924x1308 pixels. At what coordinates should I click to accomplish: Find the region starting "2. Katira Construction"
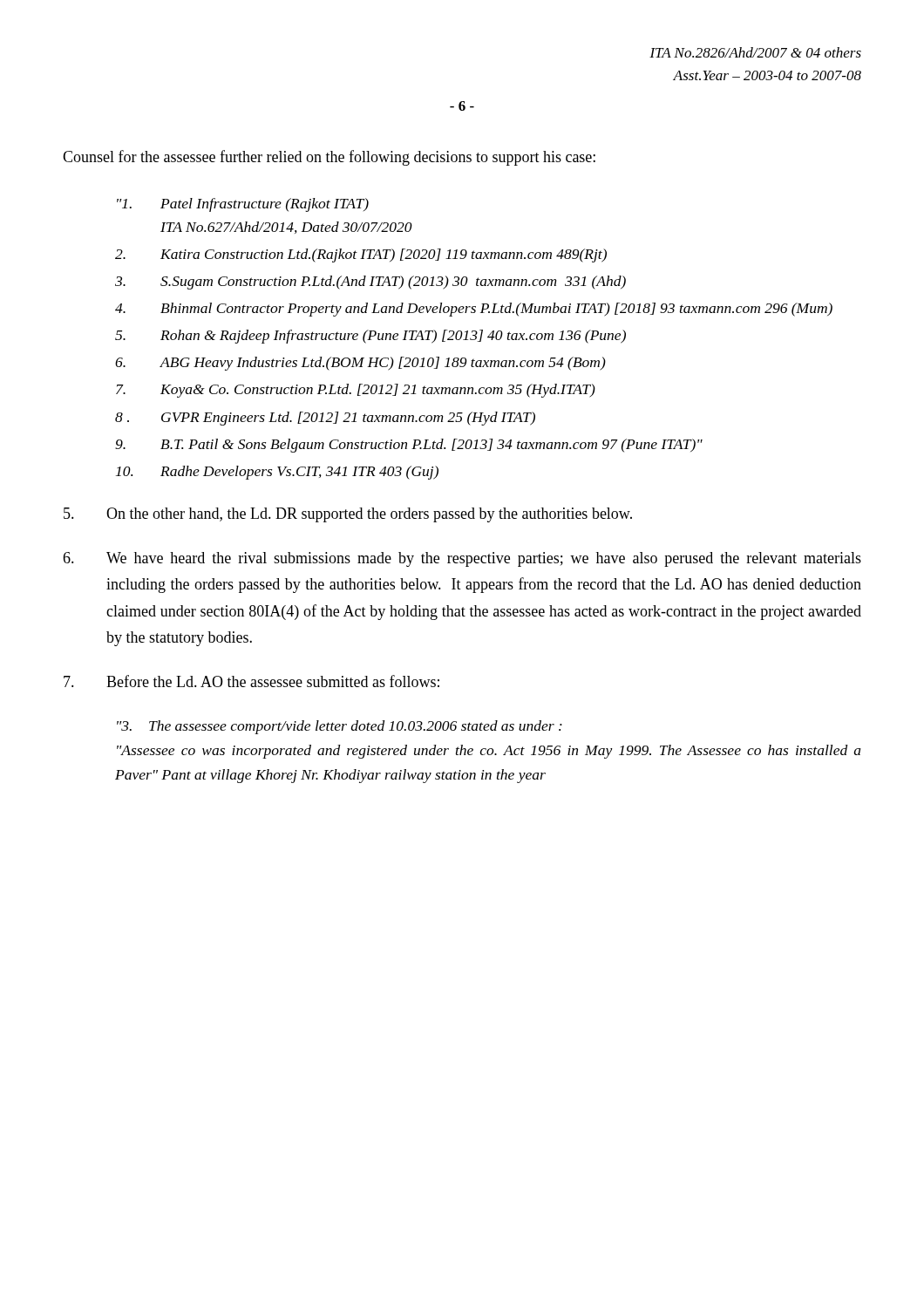pyautogui.click(x=488, y=254)
